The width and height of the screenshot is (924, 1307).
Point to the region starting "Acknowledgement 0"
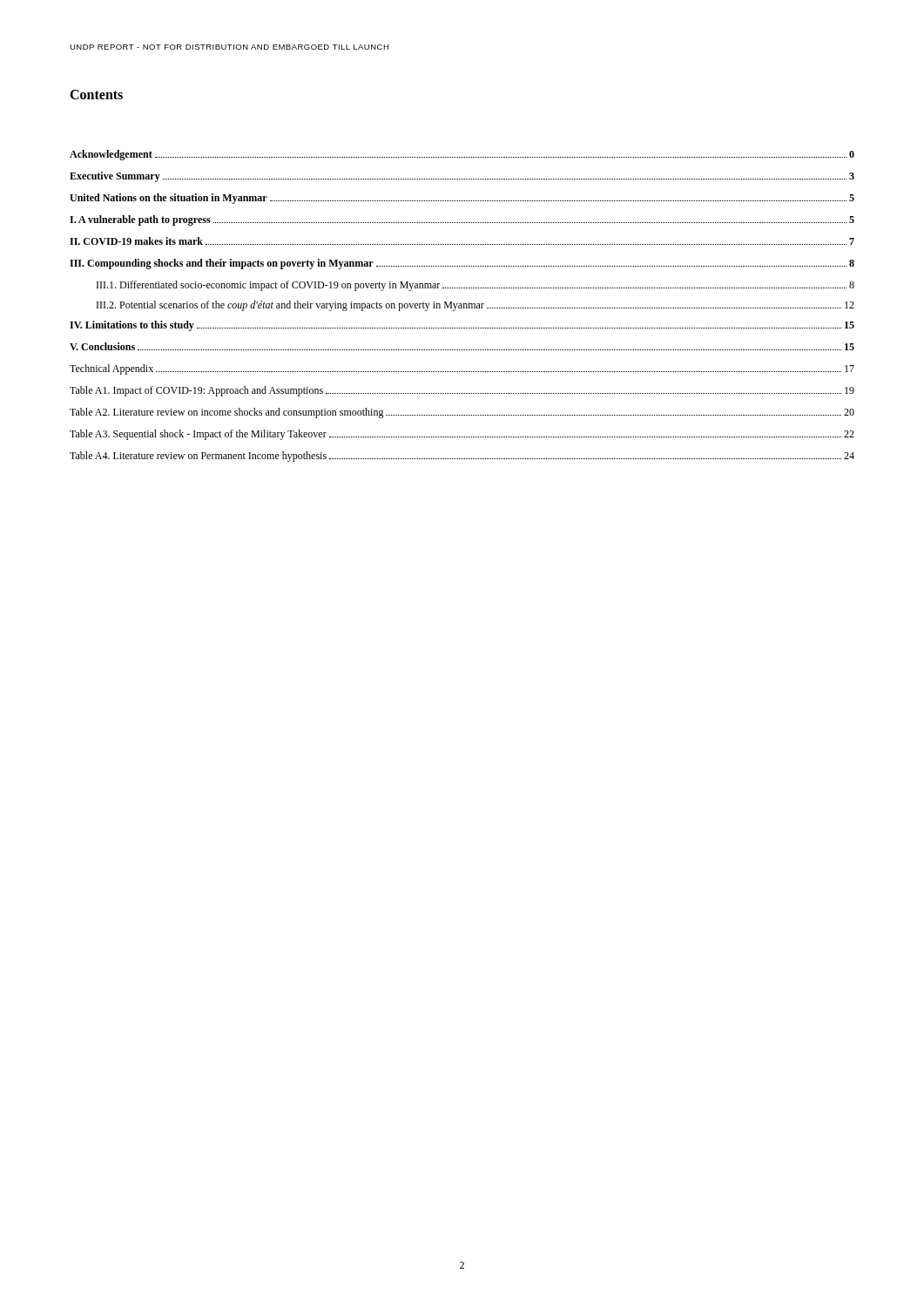coord(462,155)
